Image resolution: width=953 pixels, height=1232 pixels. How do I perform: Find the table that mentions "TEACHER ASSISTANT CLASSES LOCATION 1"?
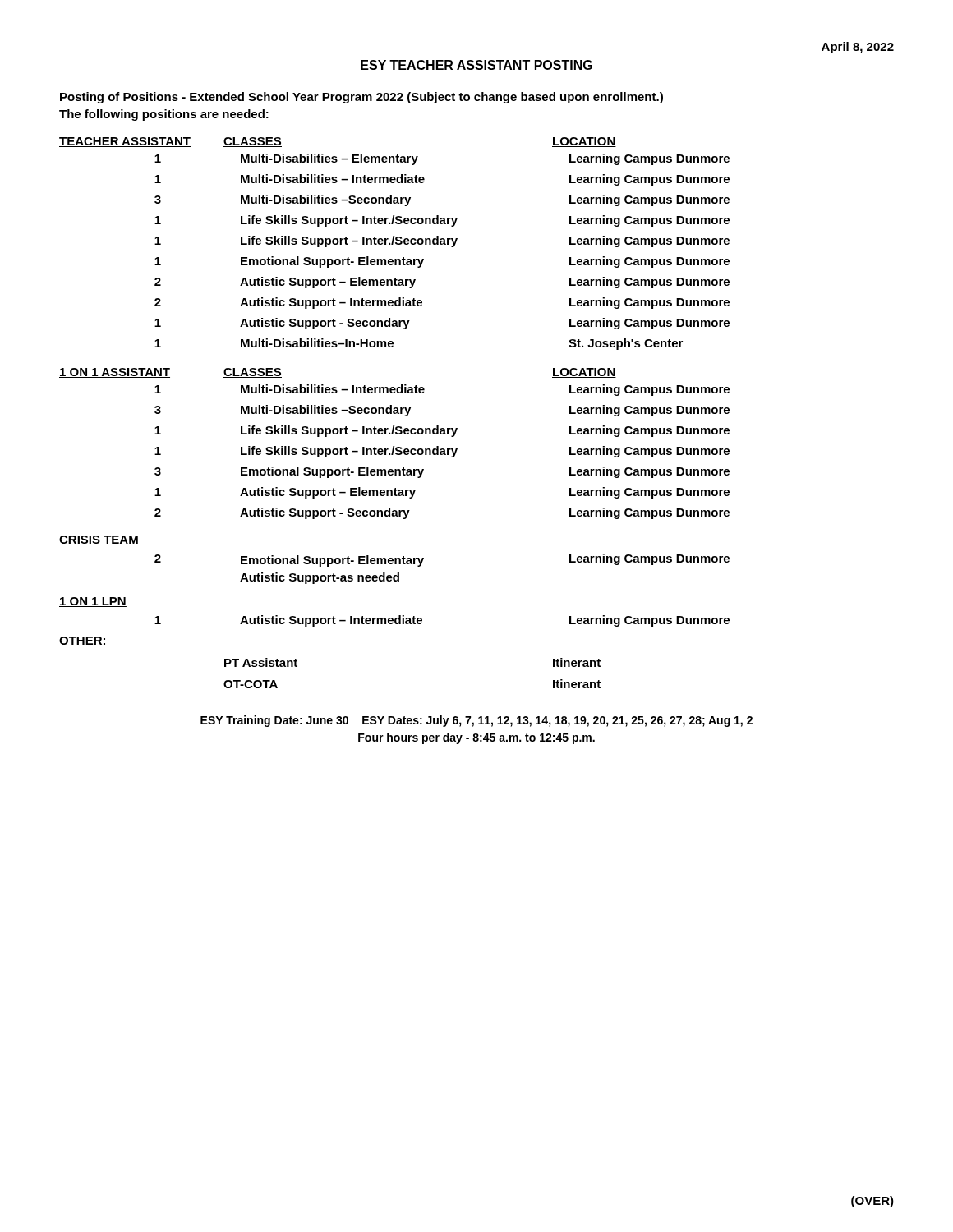click(476, 242)
